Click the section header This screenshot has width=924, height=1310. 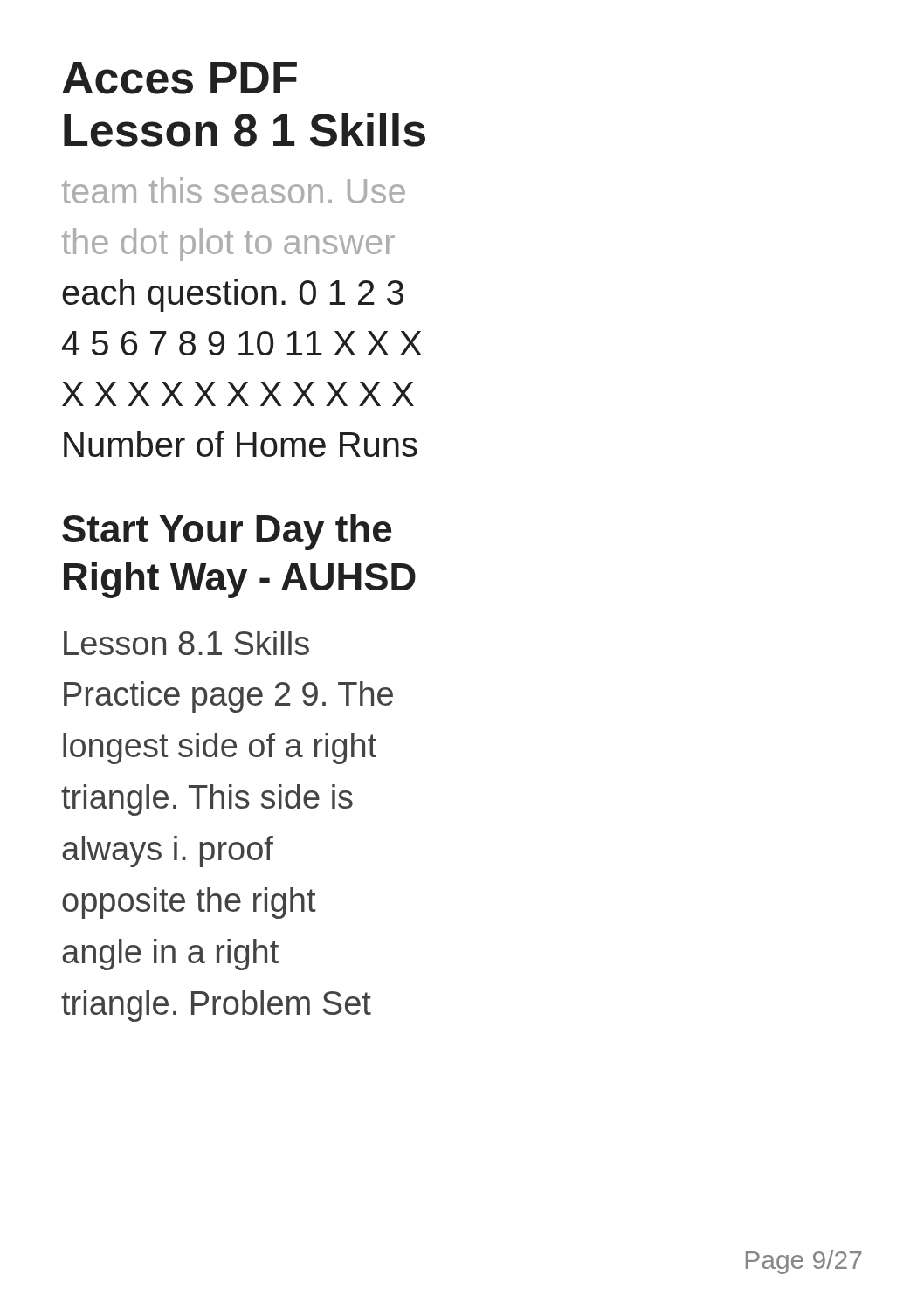point(462,552)
